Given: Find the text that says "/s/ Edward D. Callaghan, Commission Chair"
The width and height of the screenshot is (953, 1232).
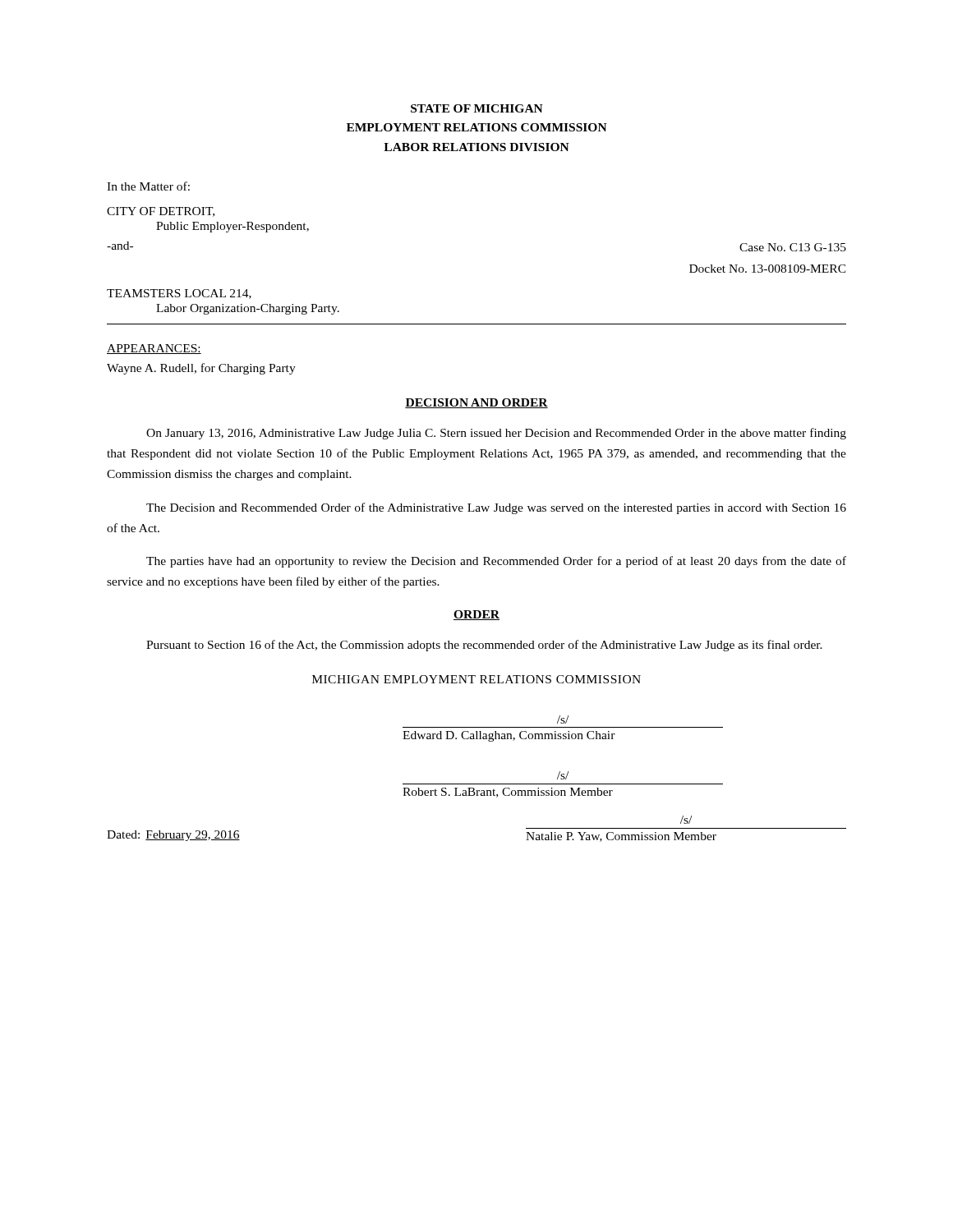Looking at the screenshot, I should click(563, 727).
